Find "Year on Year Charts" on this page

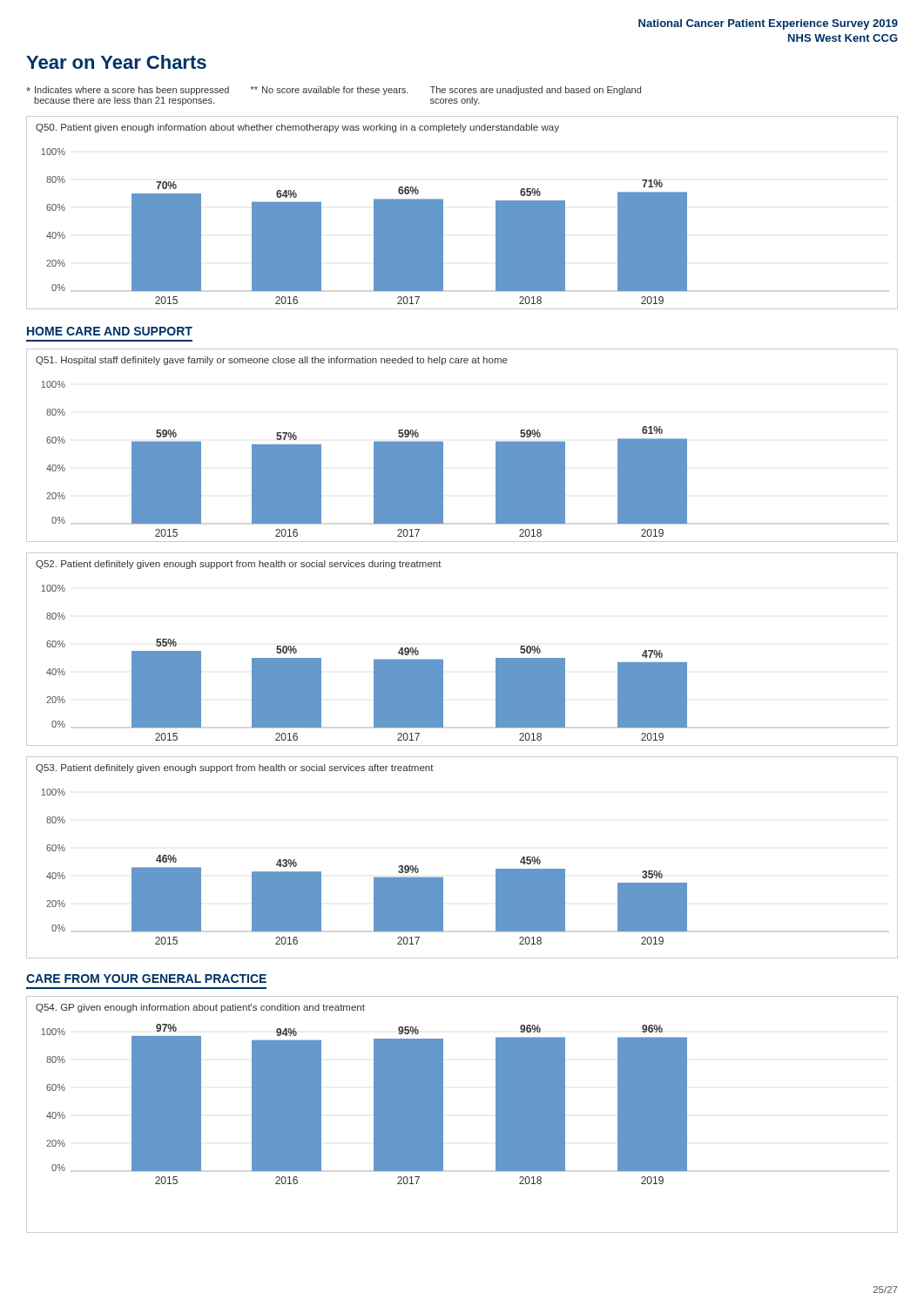(x=116, y=62)
